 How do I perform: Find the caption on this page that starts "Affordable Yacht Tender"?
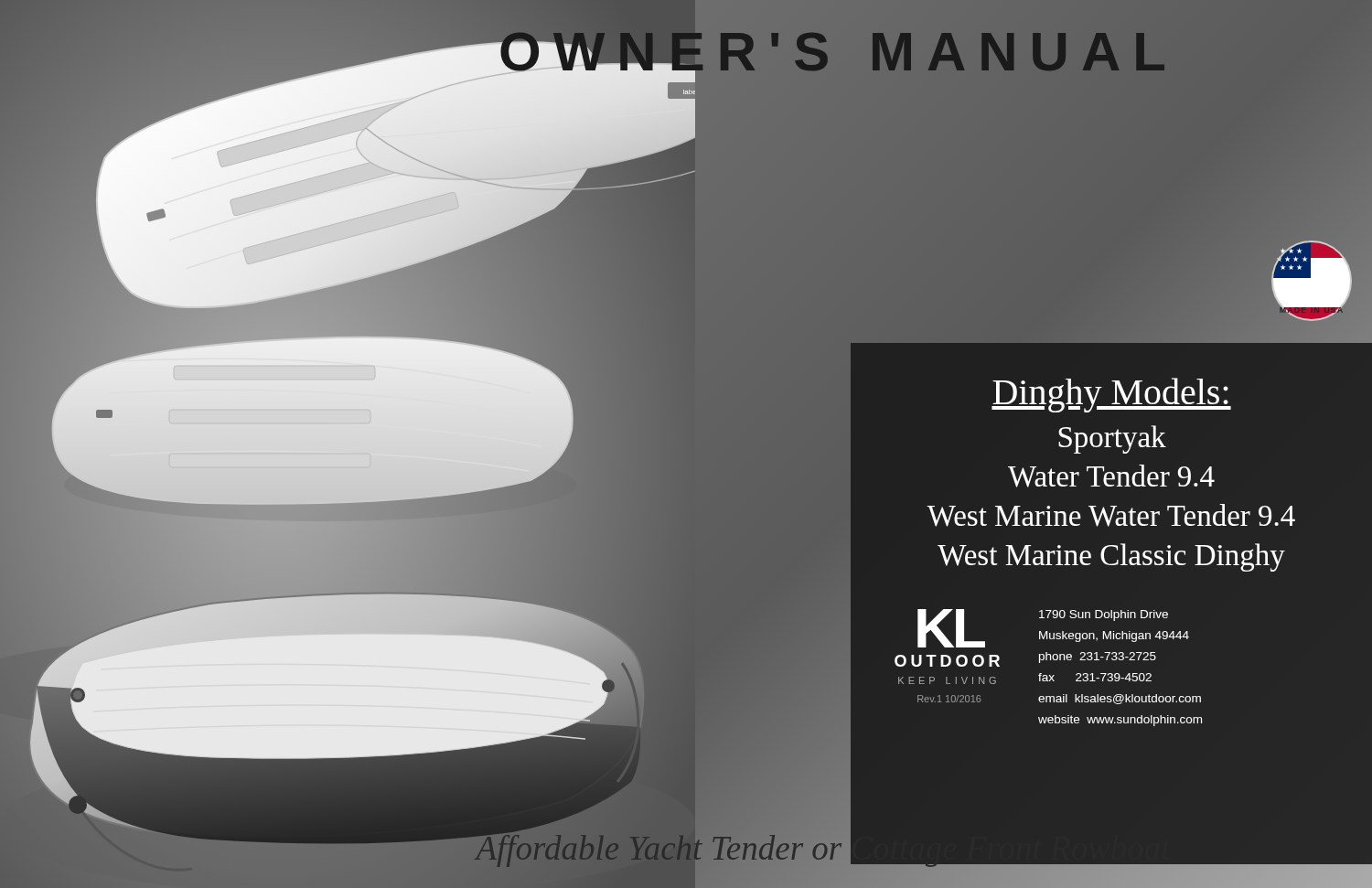tap(823, 848)
